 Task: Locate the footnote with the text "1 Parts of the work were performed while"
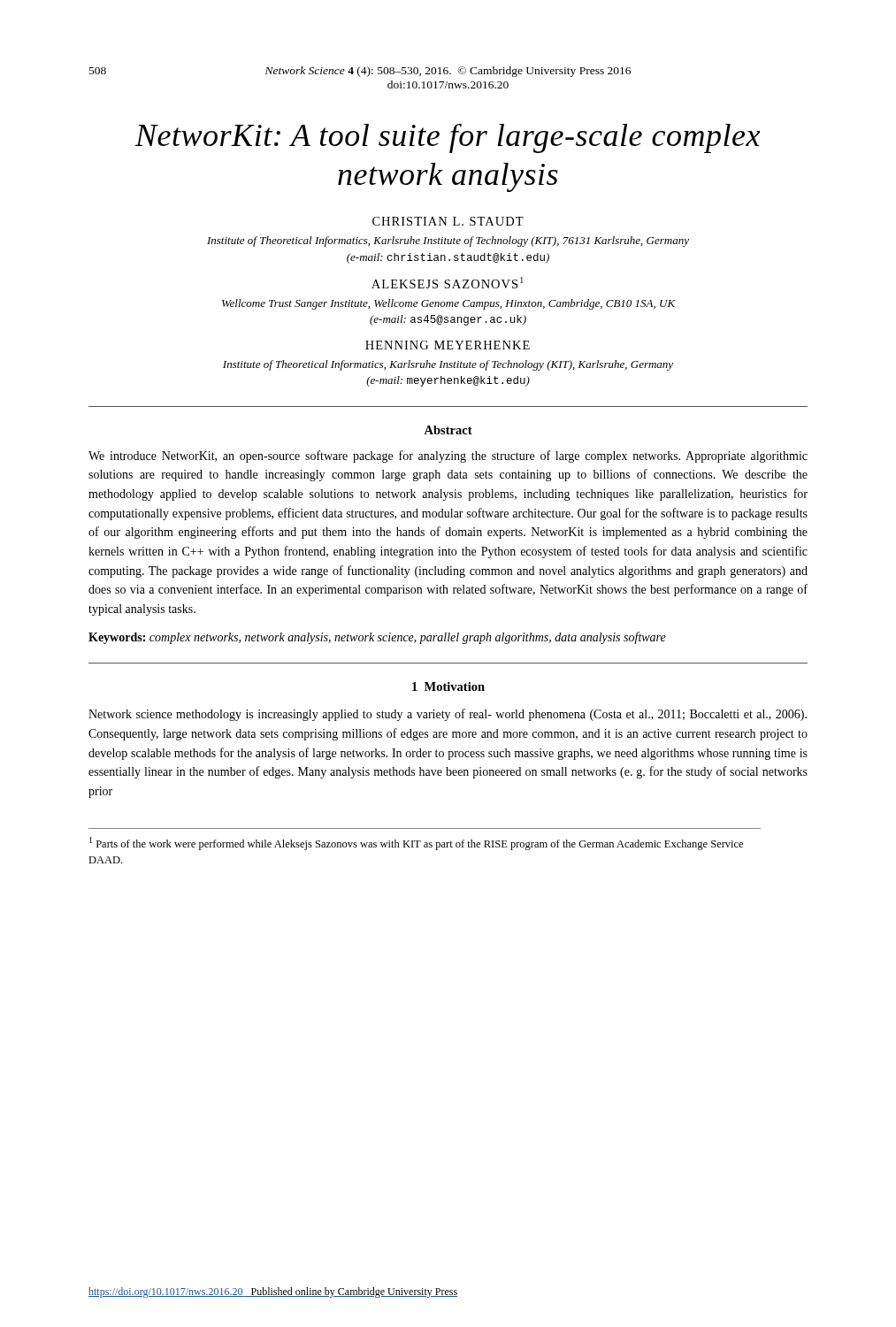416,851
